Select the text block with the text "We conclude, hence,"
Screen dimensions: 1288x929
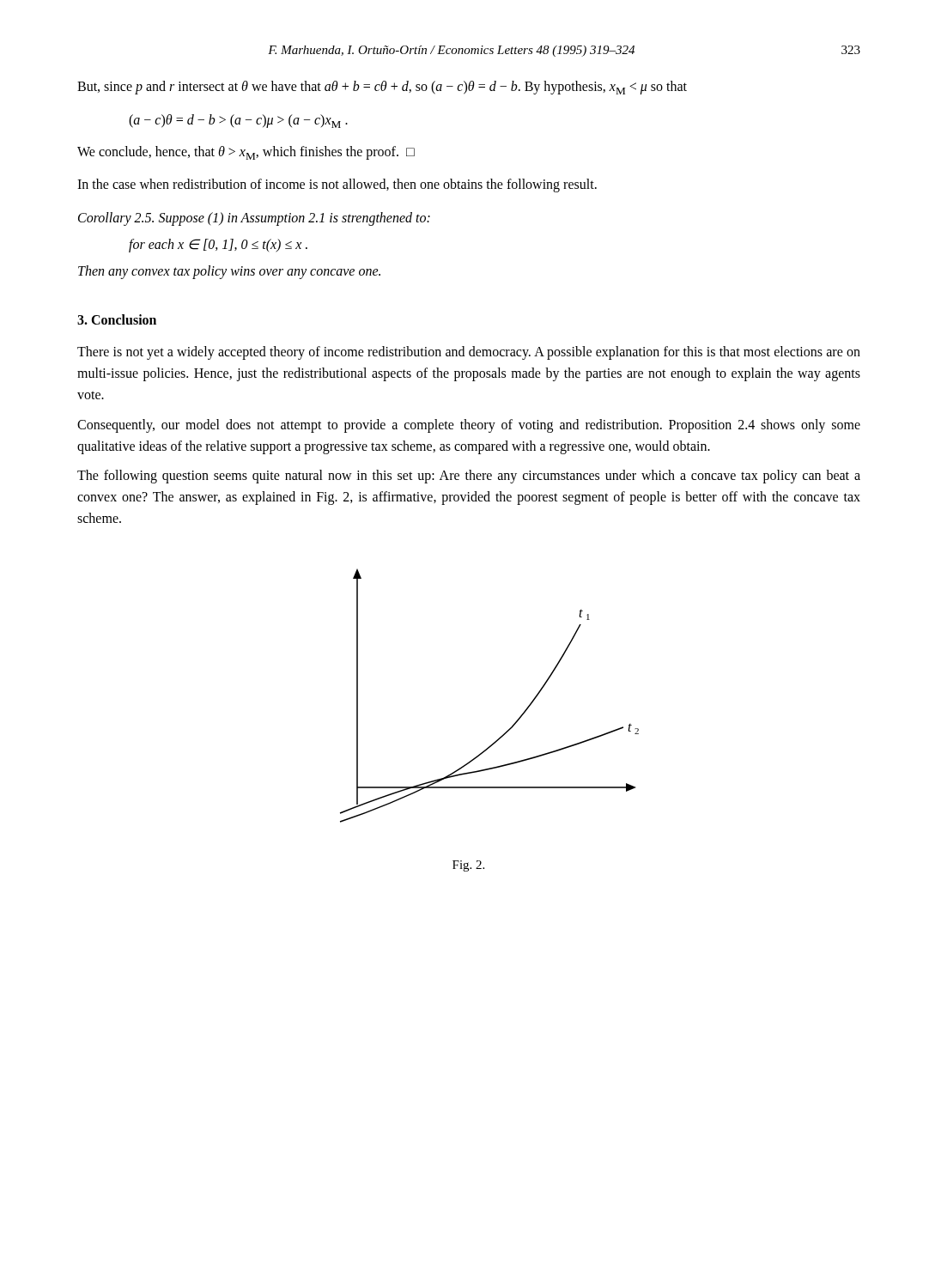point(246,154)
